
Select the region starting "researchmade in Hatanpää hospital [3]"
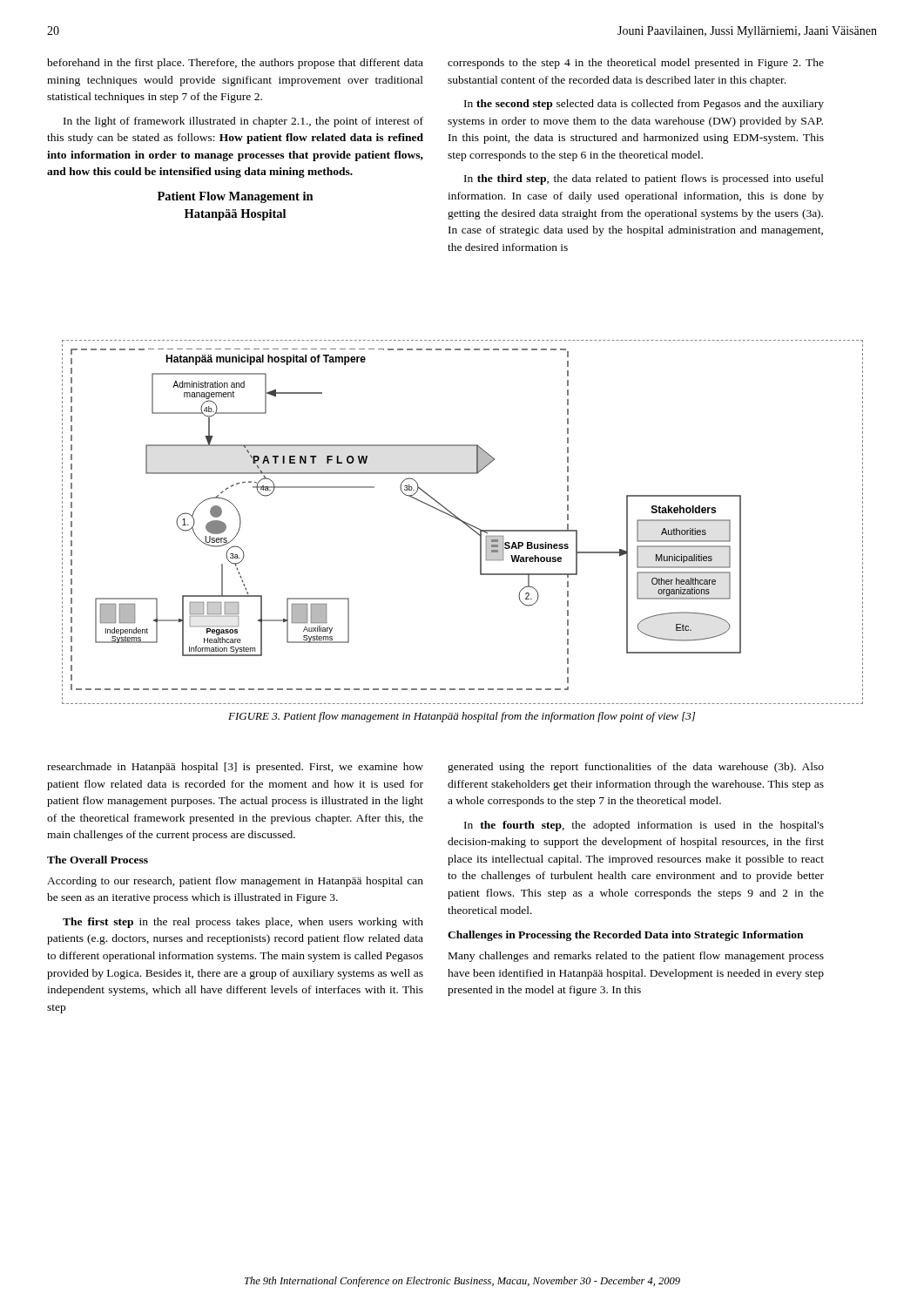235,801
